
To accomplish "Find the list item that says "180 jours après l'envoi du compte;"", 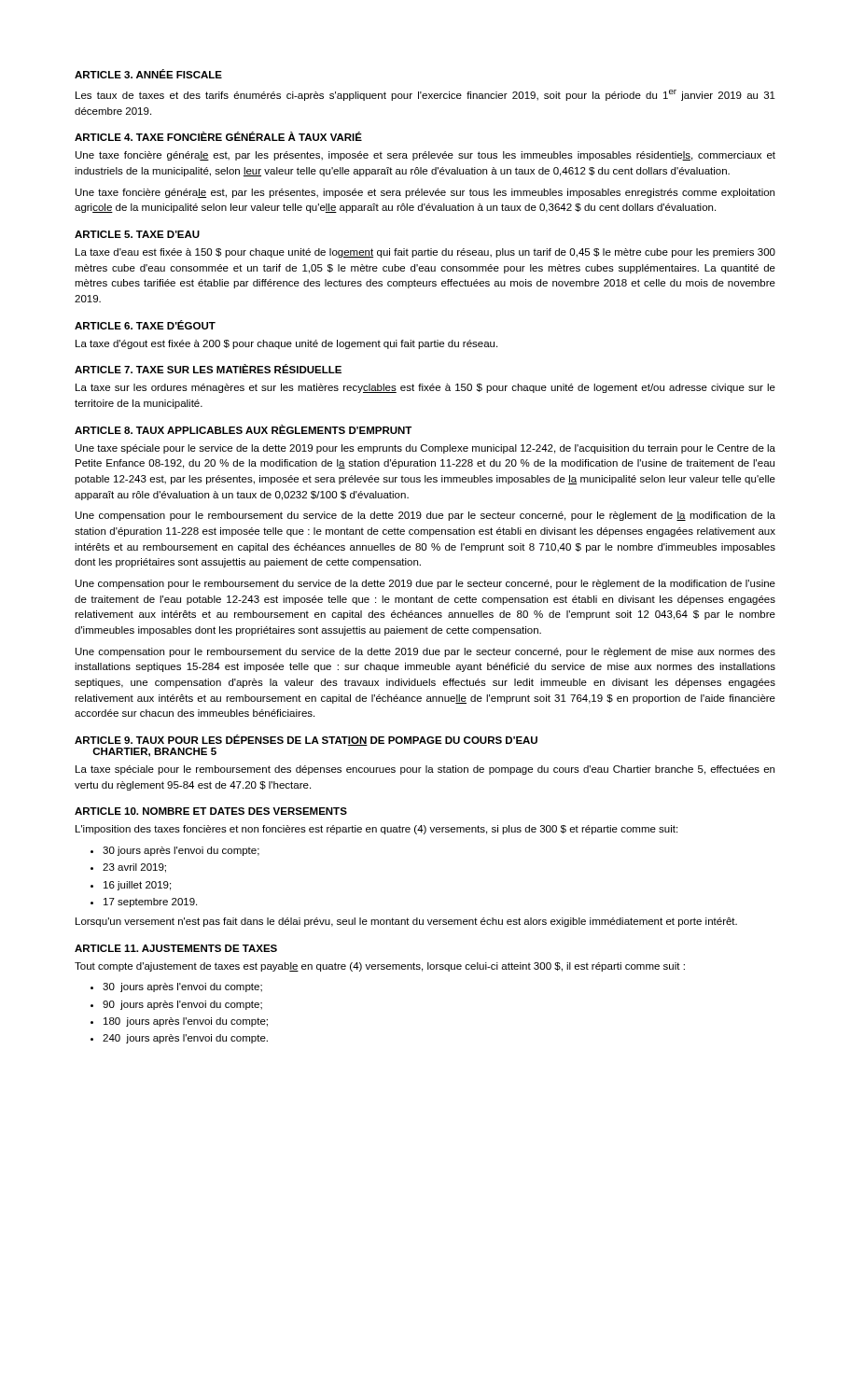I will tap(186, 1021).
